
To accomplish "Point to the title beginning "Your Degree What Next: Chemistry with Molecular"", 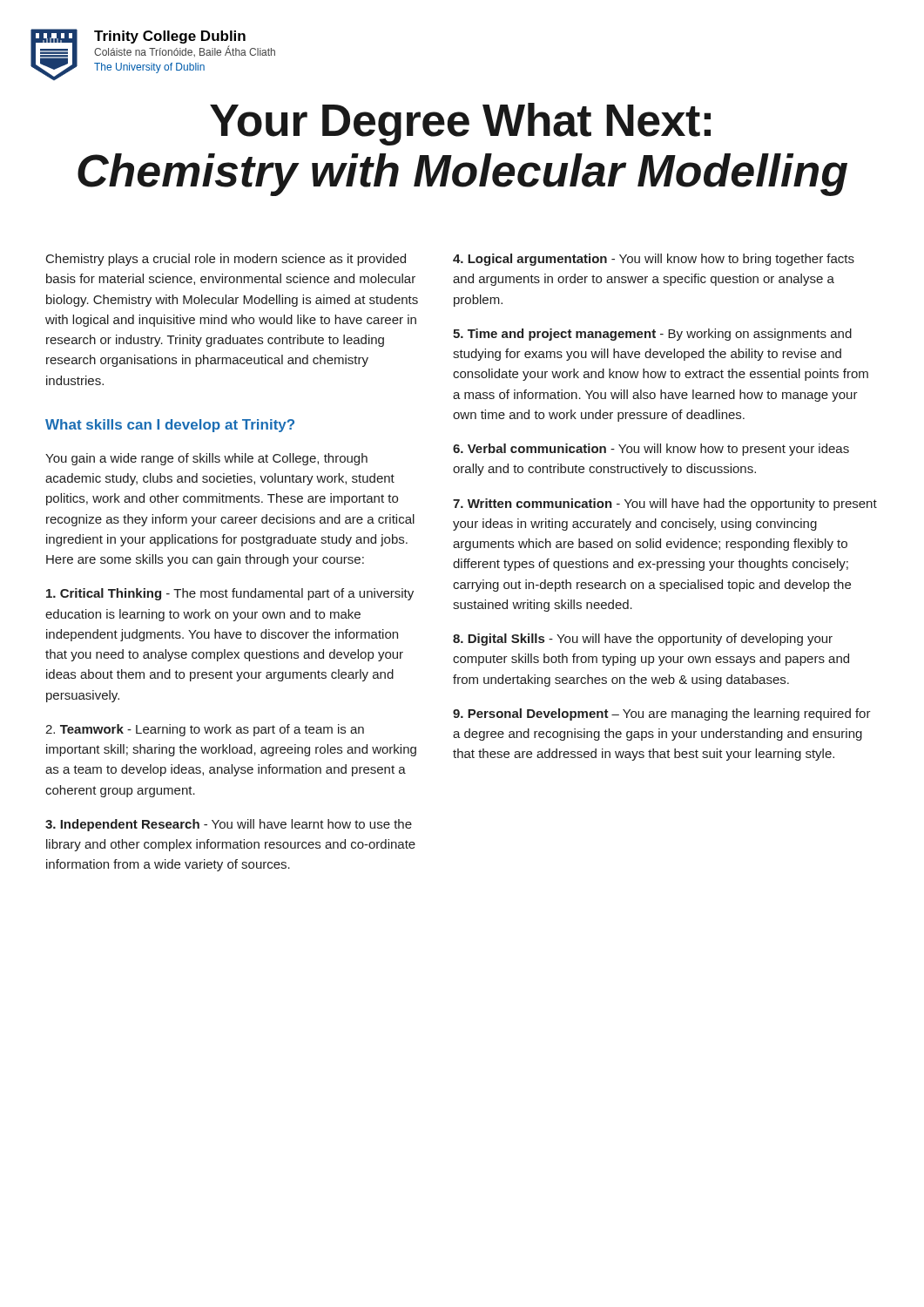I will pos(462,147).
